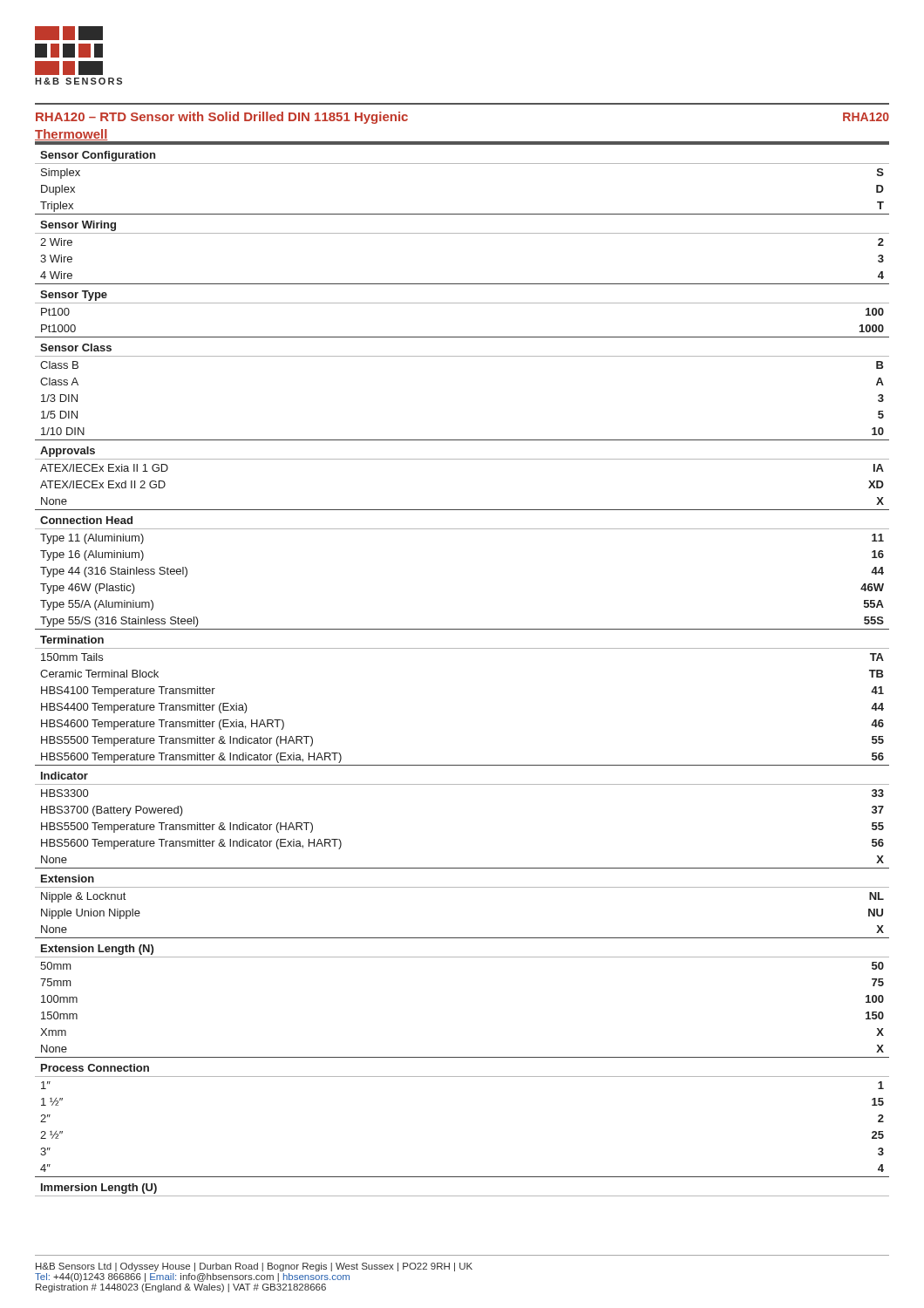Locate the element starting "RHA120 – RTD Sensor"
This screenshot has width=924, height=1308.
pyautogui.click(x=219, y=116)
